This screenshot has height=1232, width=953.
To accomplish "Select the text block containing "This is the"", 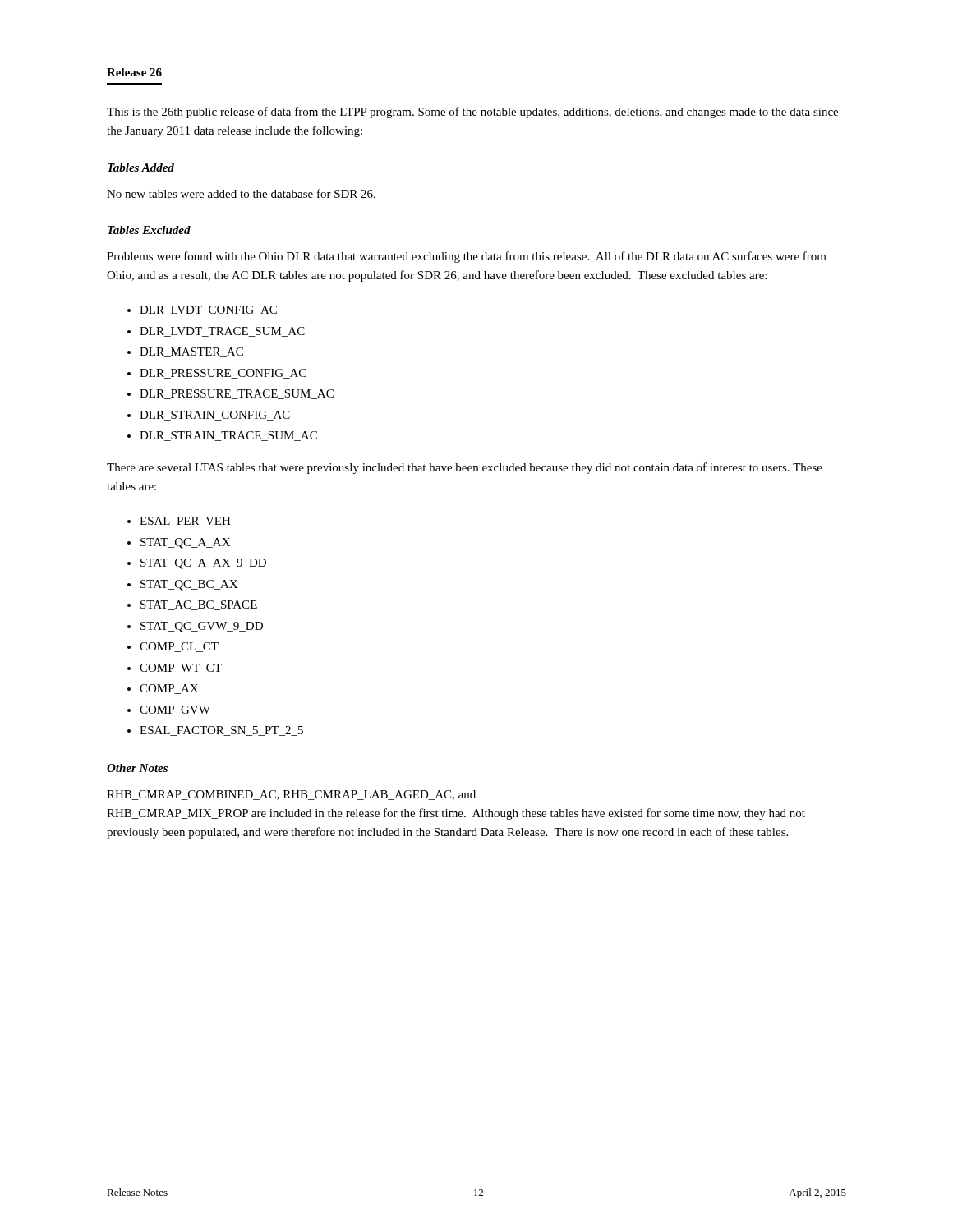I will [473, 121].
